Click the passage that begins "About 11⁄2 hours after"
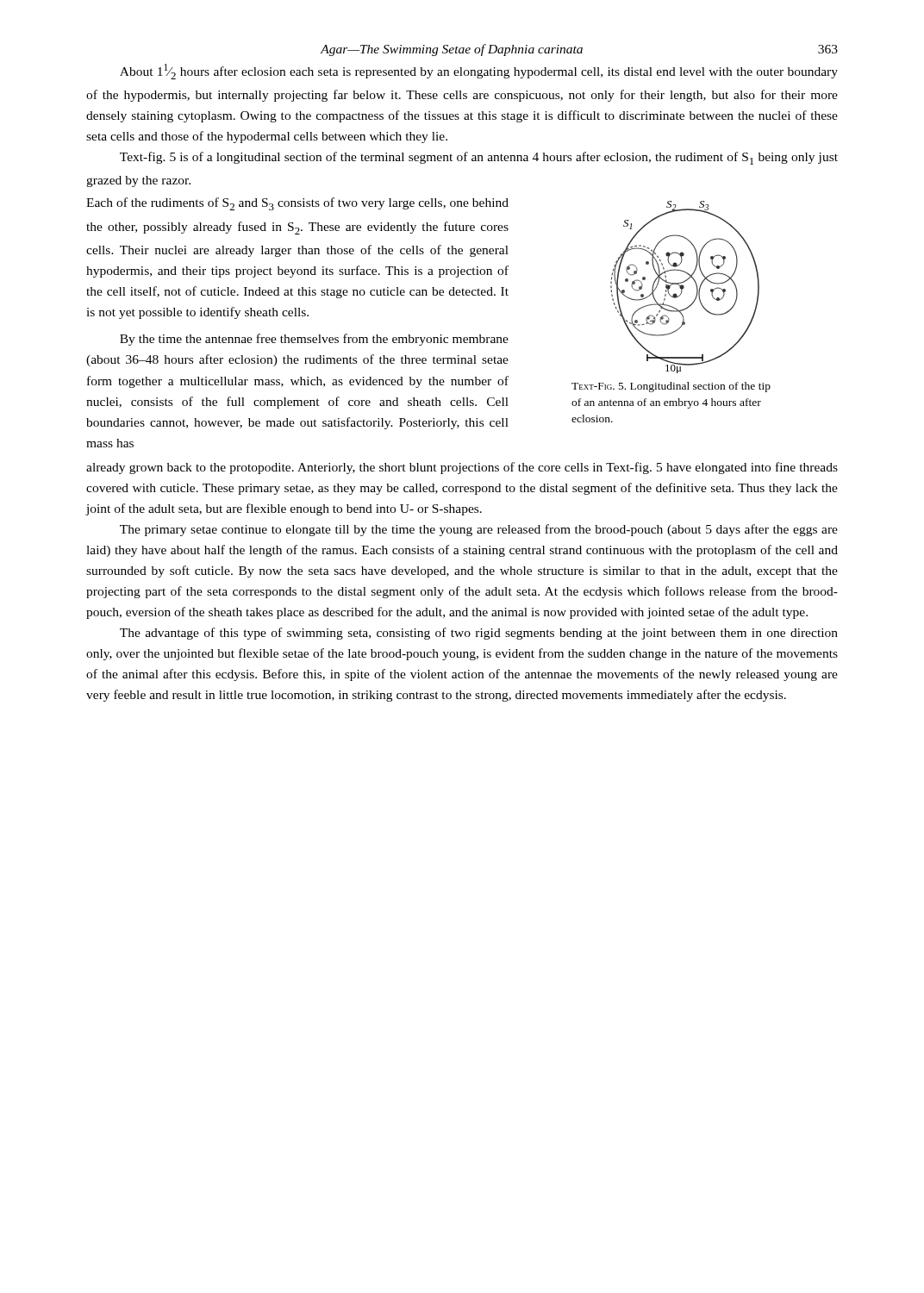This screenshot has width=924, height=1293. click(462, 104)
